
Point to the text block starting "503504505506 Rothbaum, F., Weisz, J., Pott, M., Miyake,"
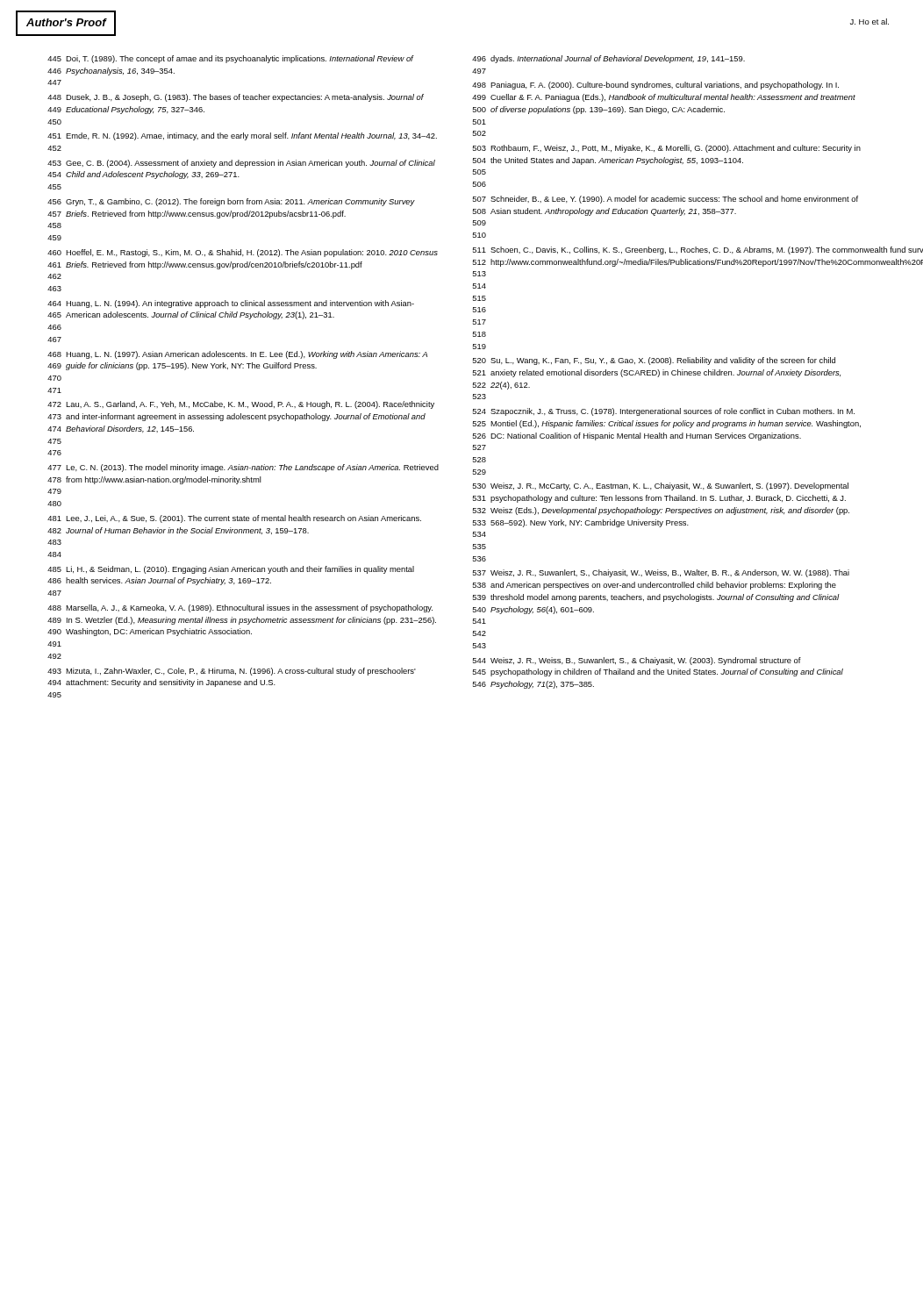pos(661,166)
